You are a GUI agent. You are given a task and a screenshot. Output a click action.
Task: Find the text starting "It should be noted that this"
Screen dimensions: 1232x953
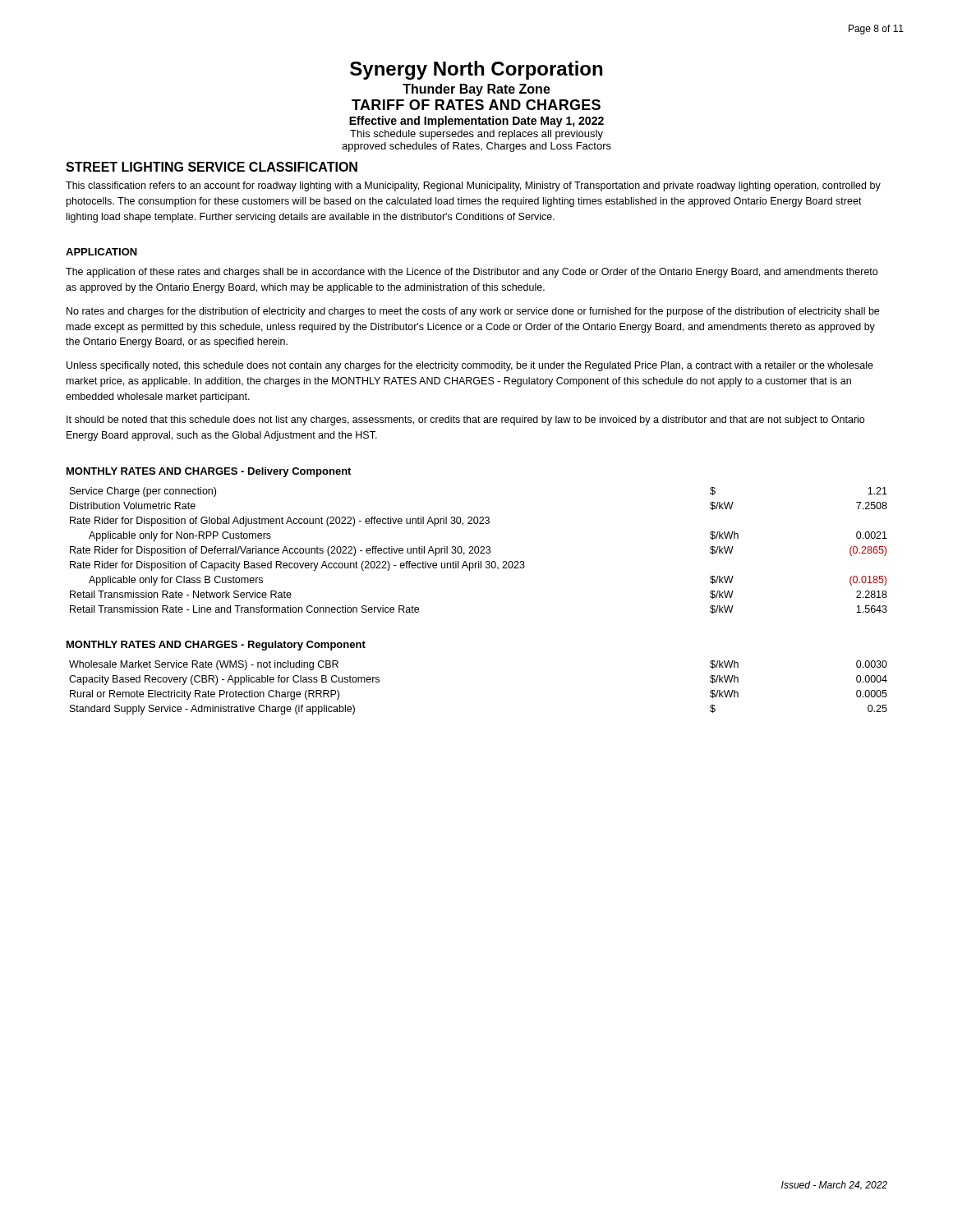pos(465,428)
